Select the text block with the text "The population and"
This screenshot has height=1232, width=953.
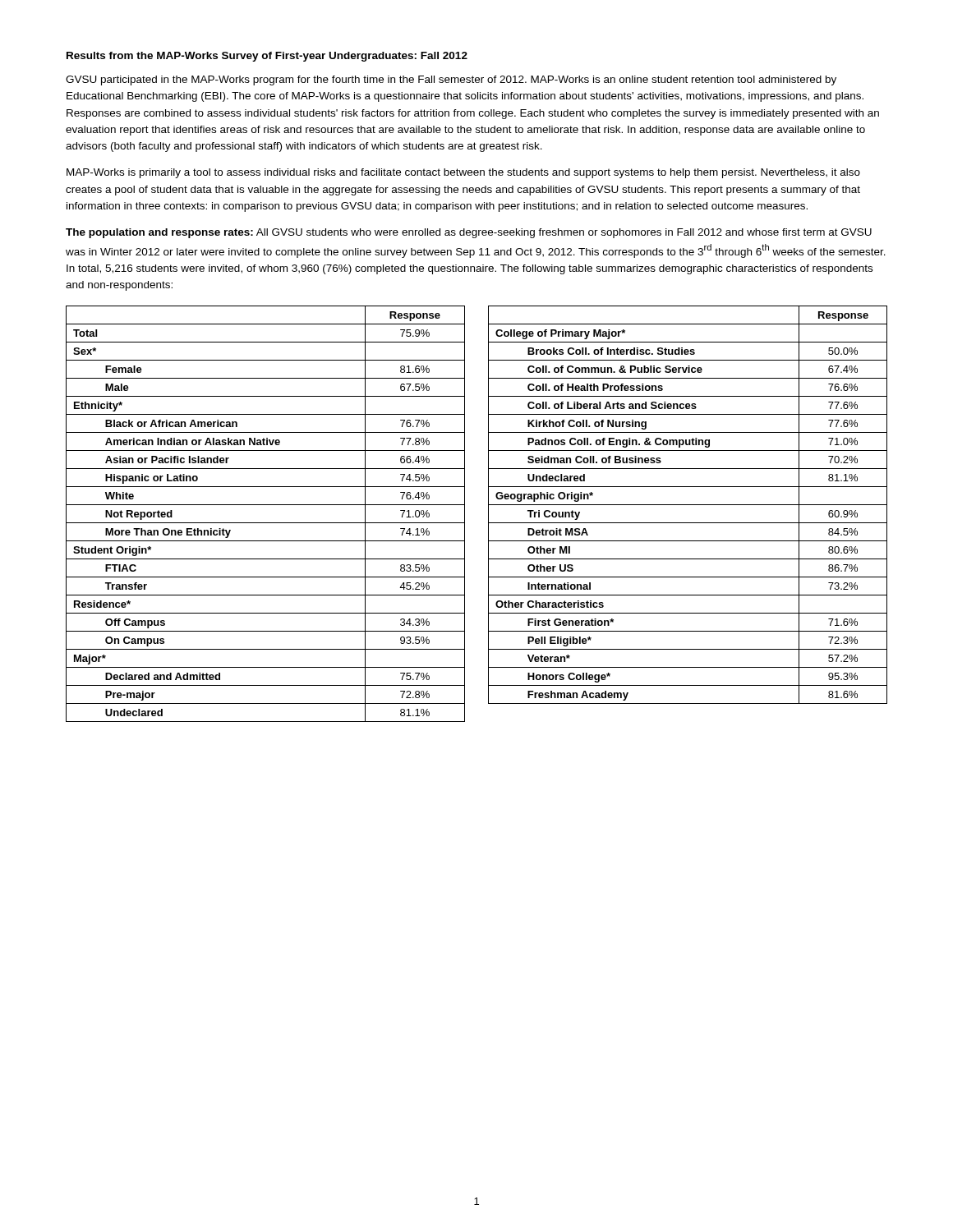(476, 258)
